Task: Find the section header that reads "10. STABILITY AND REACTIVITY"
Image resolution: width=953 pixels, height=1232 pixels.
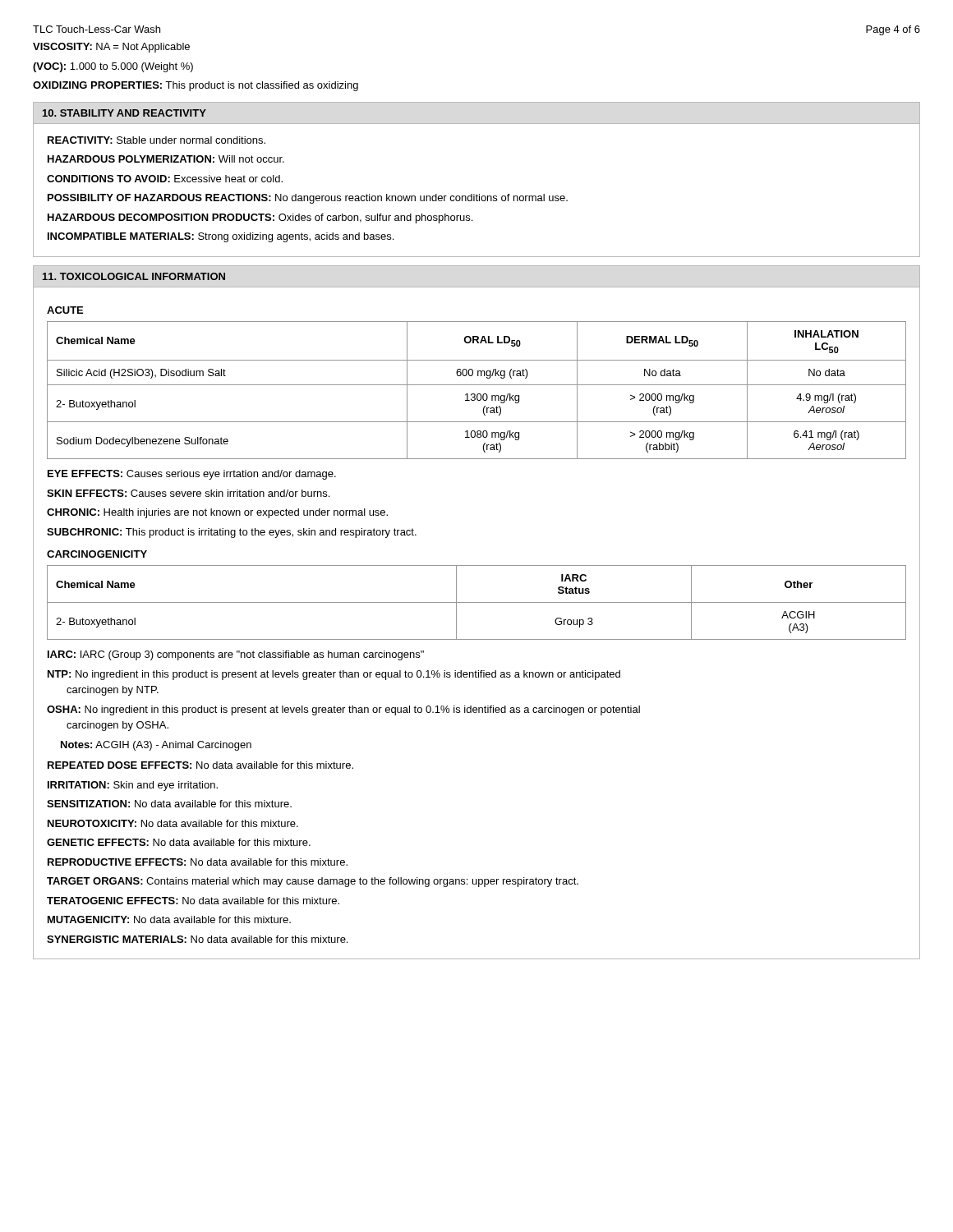Action: [x=124, y=112]
